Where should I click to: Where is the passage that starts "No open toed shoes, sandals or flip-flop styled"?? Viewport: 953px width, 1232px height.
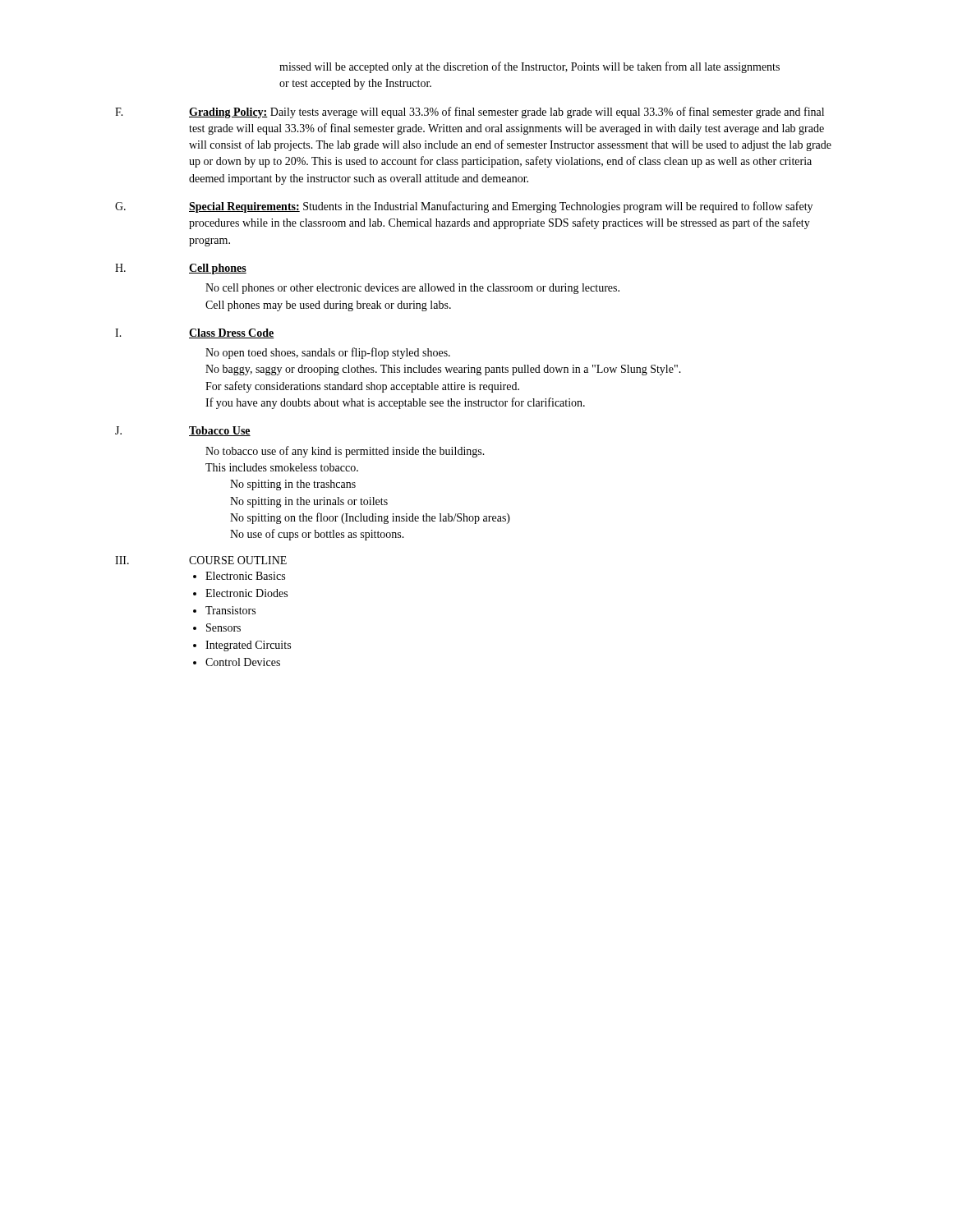point(443,378)
